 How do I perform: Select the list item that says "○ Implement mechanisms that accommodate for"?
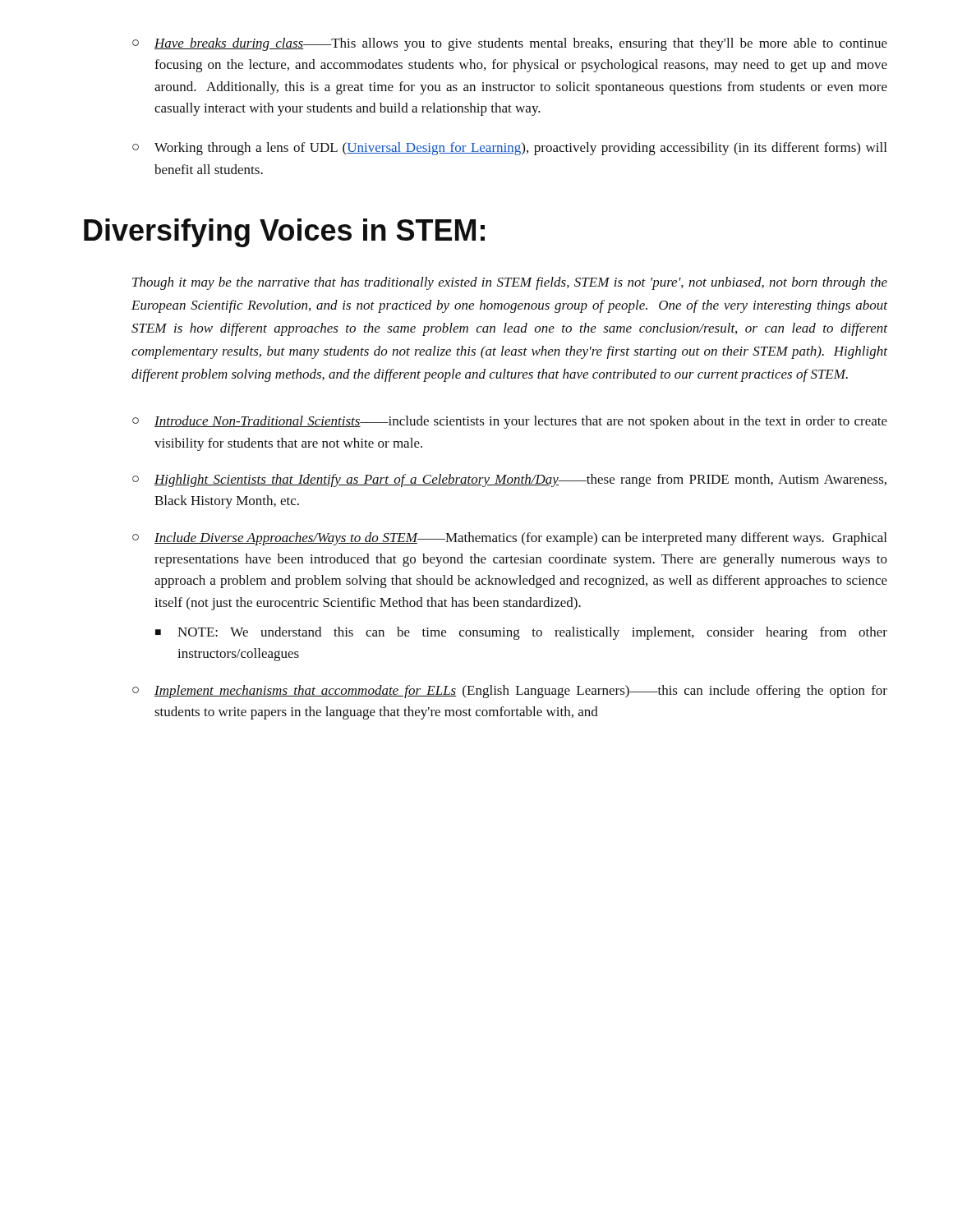point(509,701)
